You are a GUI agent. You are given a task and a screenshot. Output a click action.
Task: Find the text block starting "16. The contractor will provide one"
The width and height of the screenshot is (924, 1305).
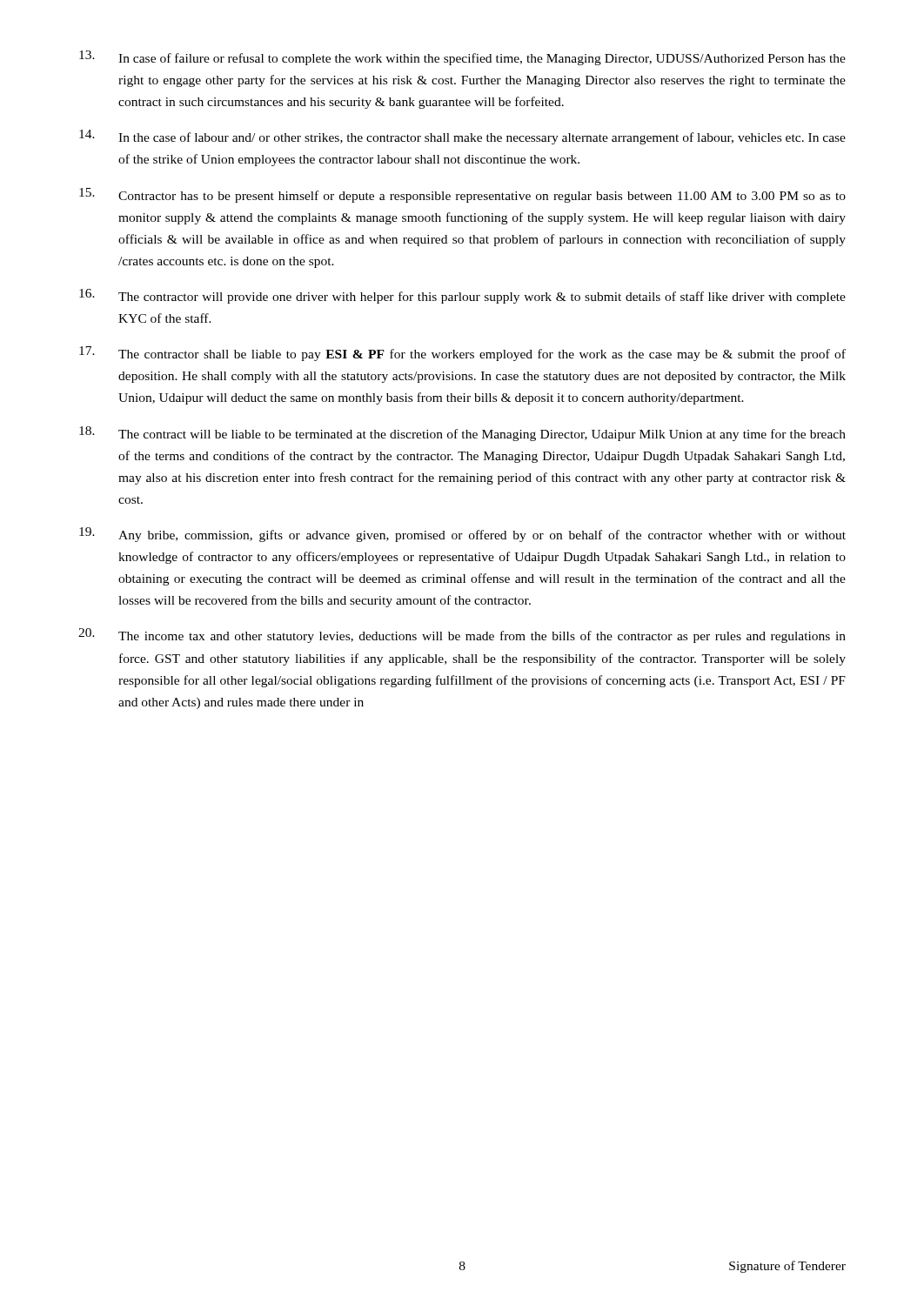pyautogui.click(x=462, y=307)
